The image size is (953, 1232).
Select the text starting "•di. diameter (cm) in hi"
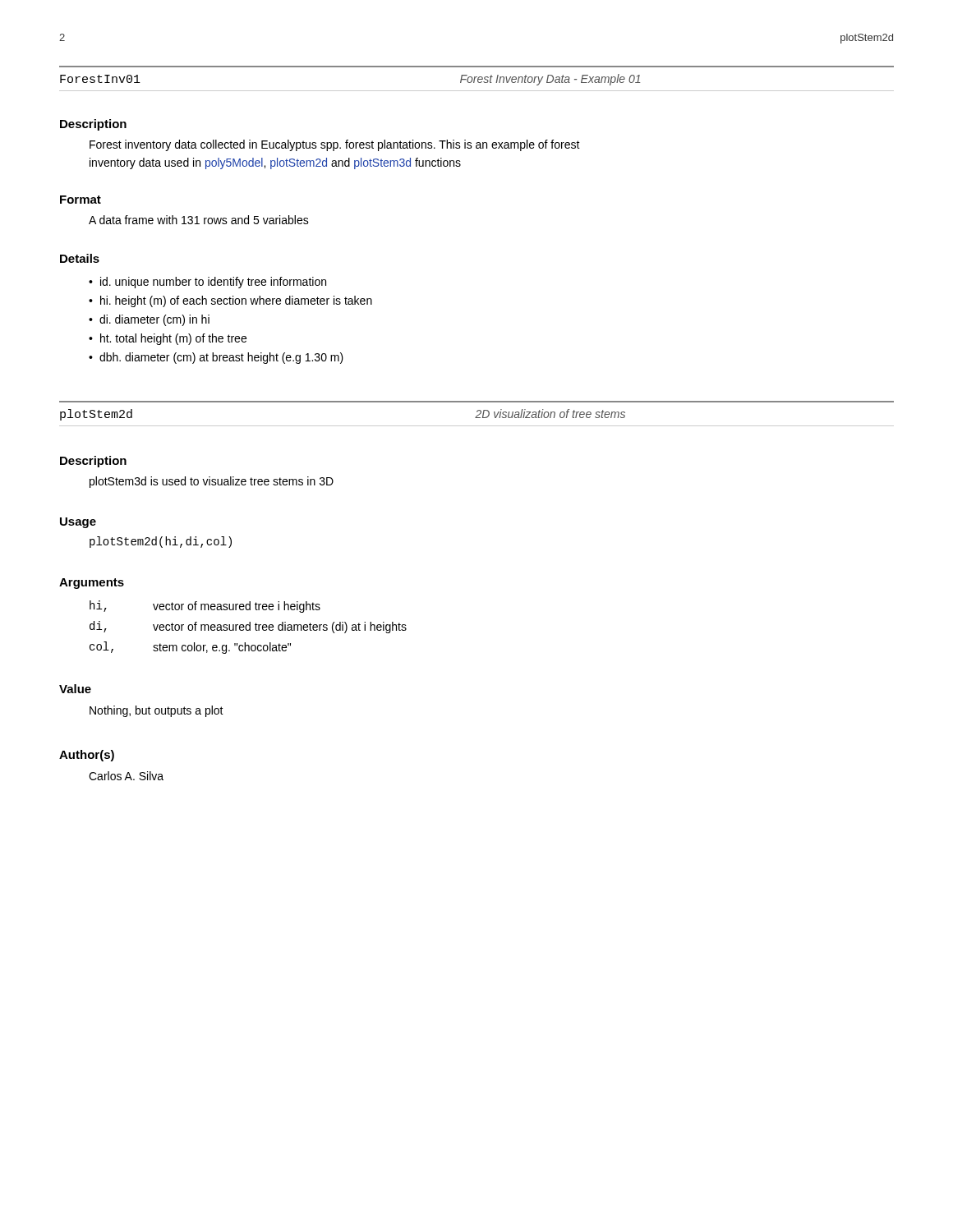point(149,320)
